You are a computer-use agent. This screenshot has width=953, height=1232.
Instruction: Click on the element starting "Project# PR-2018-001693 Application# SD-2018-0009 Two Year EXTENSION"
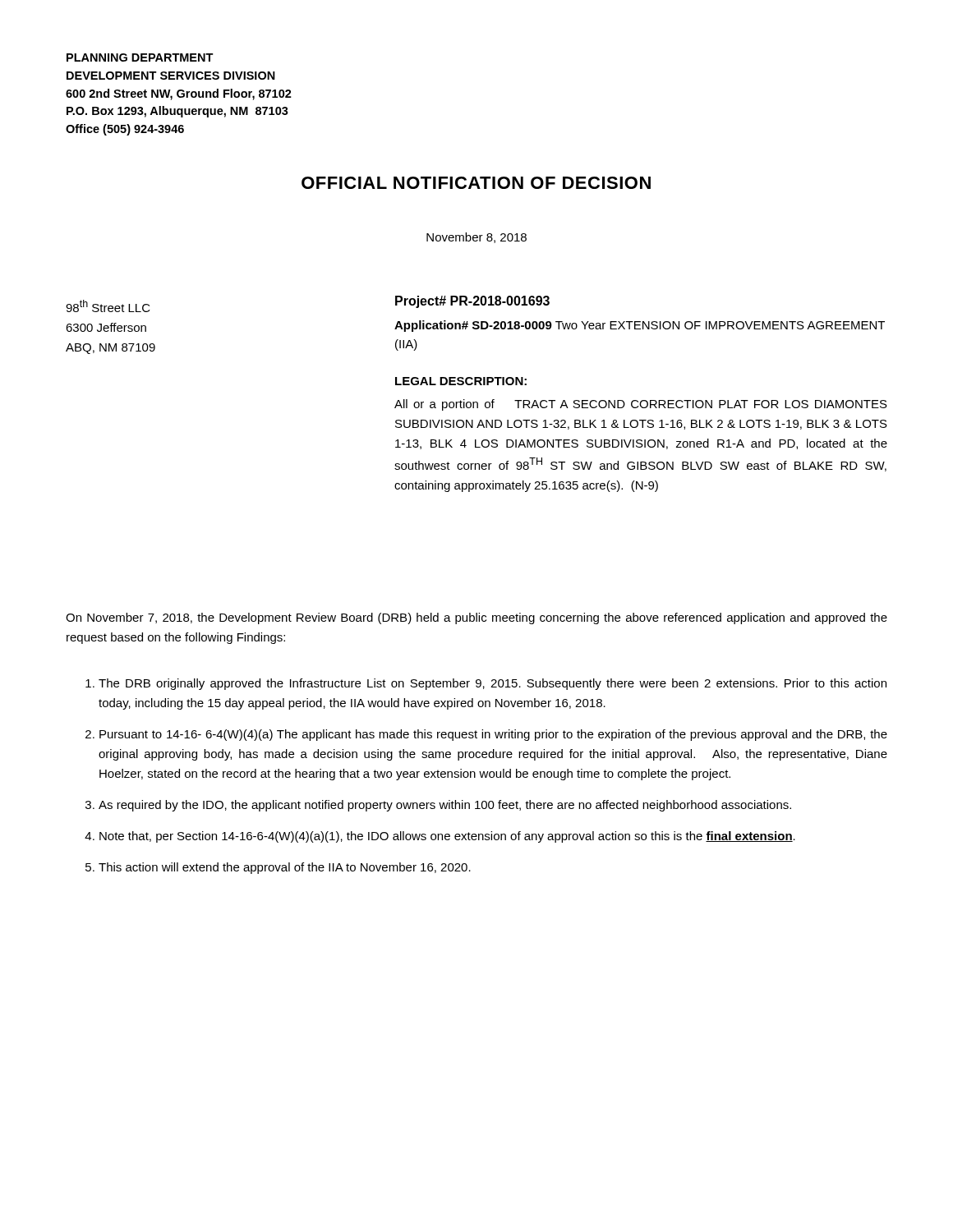(x=641, y=393)
